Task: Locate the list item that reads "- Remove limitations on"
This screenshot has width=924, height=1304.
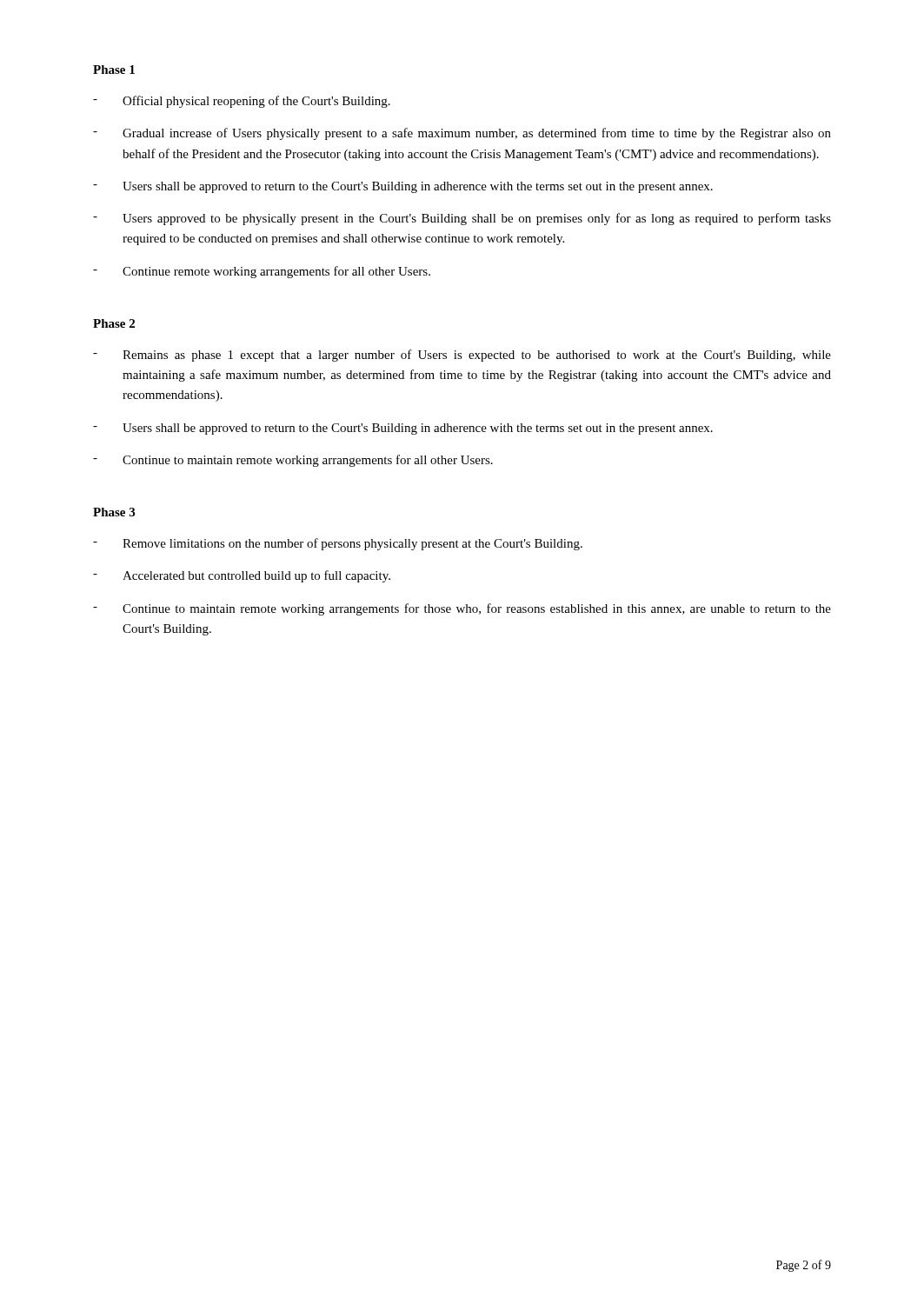Action: pos(462,544)
